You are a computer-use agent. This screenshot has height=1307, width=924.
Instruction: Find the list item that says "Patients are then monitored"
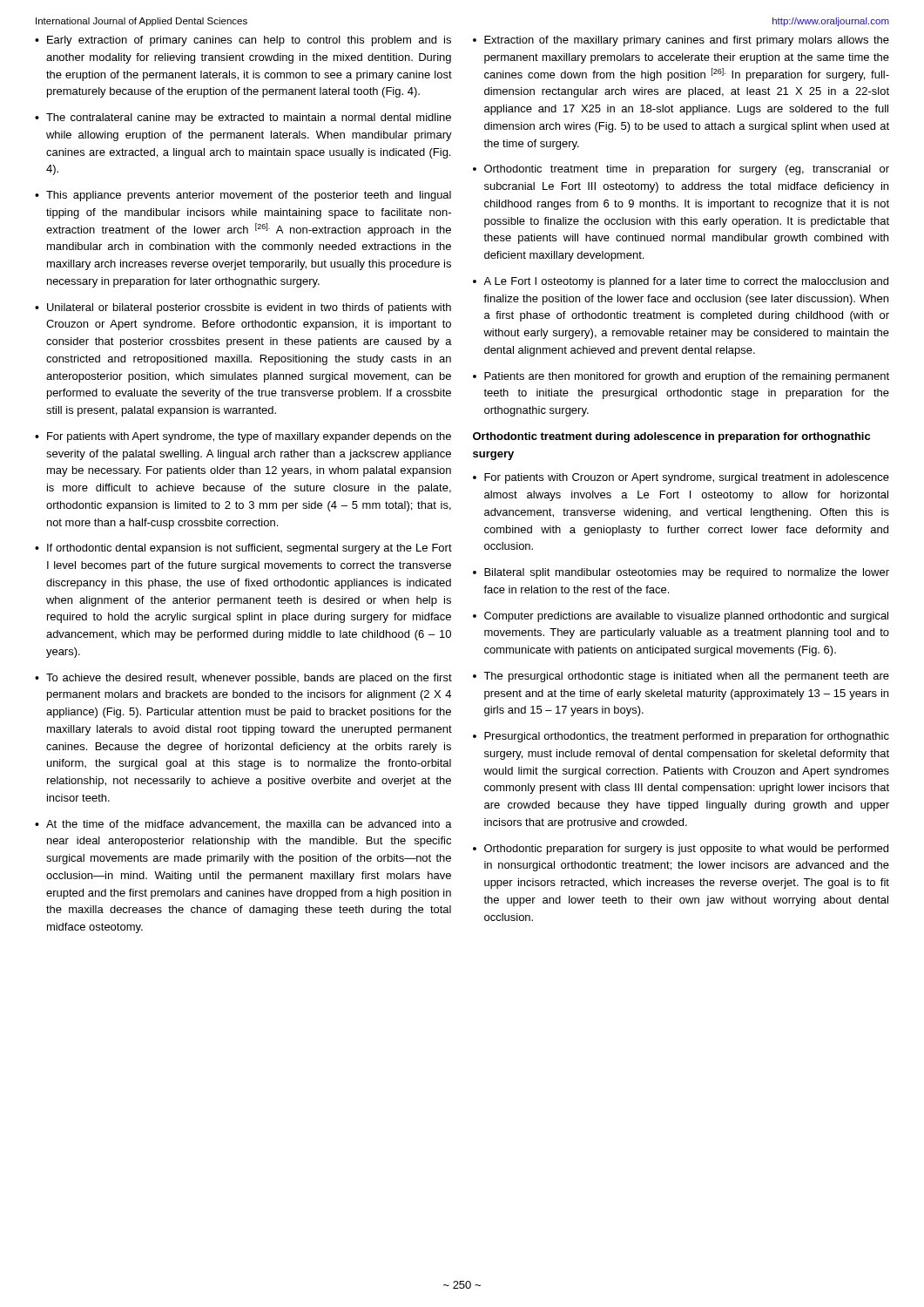pos(686,393)
